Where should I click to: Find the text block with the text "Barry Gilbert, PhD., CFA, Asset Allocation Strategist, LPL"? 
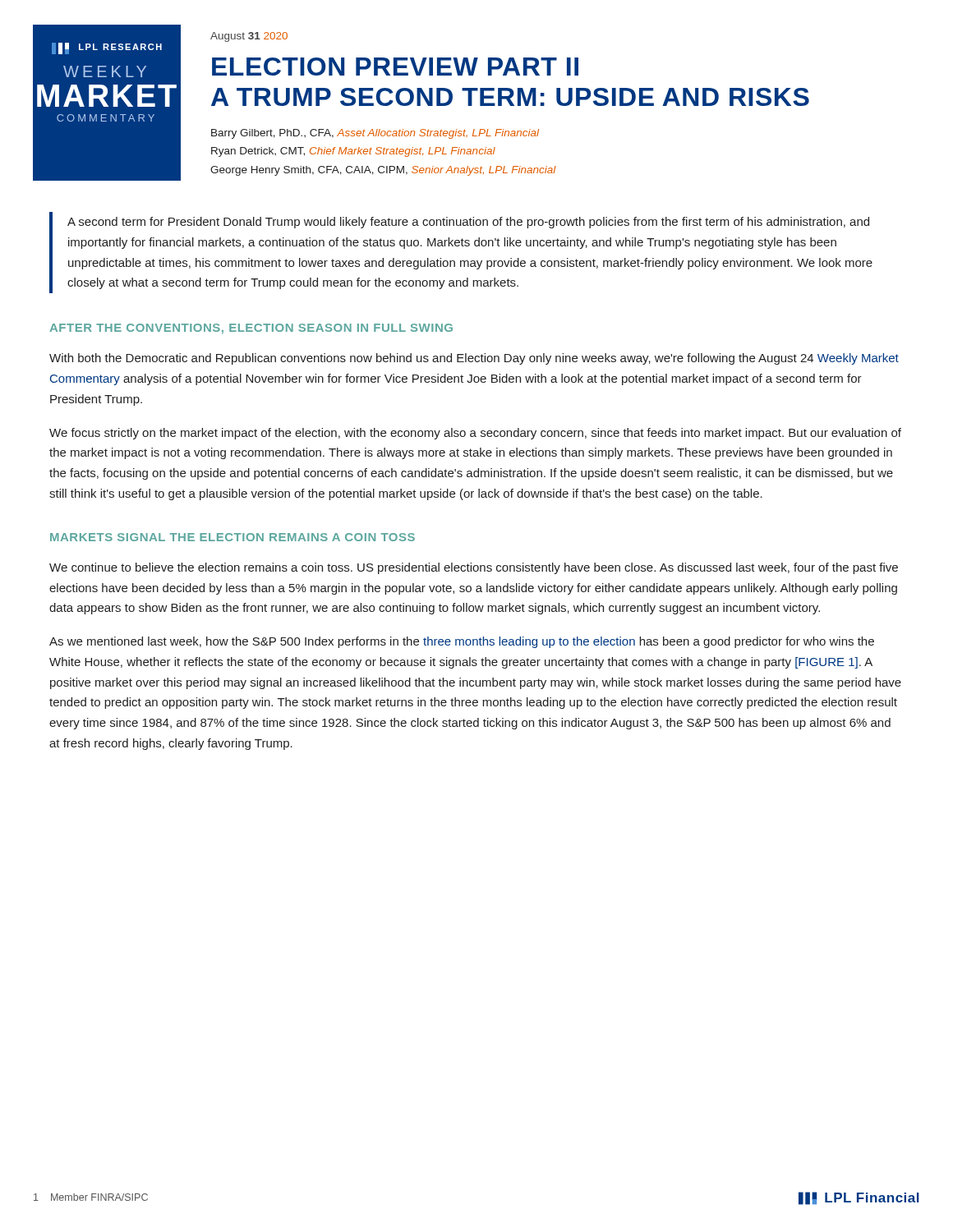click(x=383, y=151)
